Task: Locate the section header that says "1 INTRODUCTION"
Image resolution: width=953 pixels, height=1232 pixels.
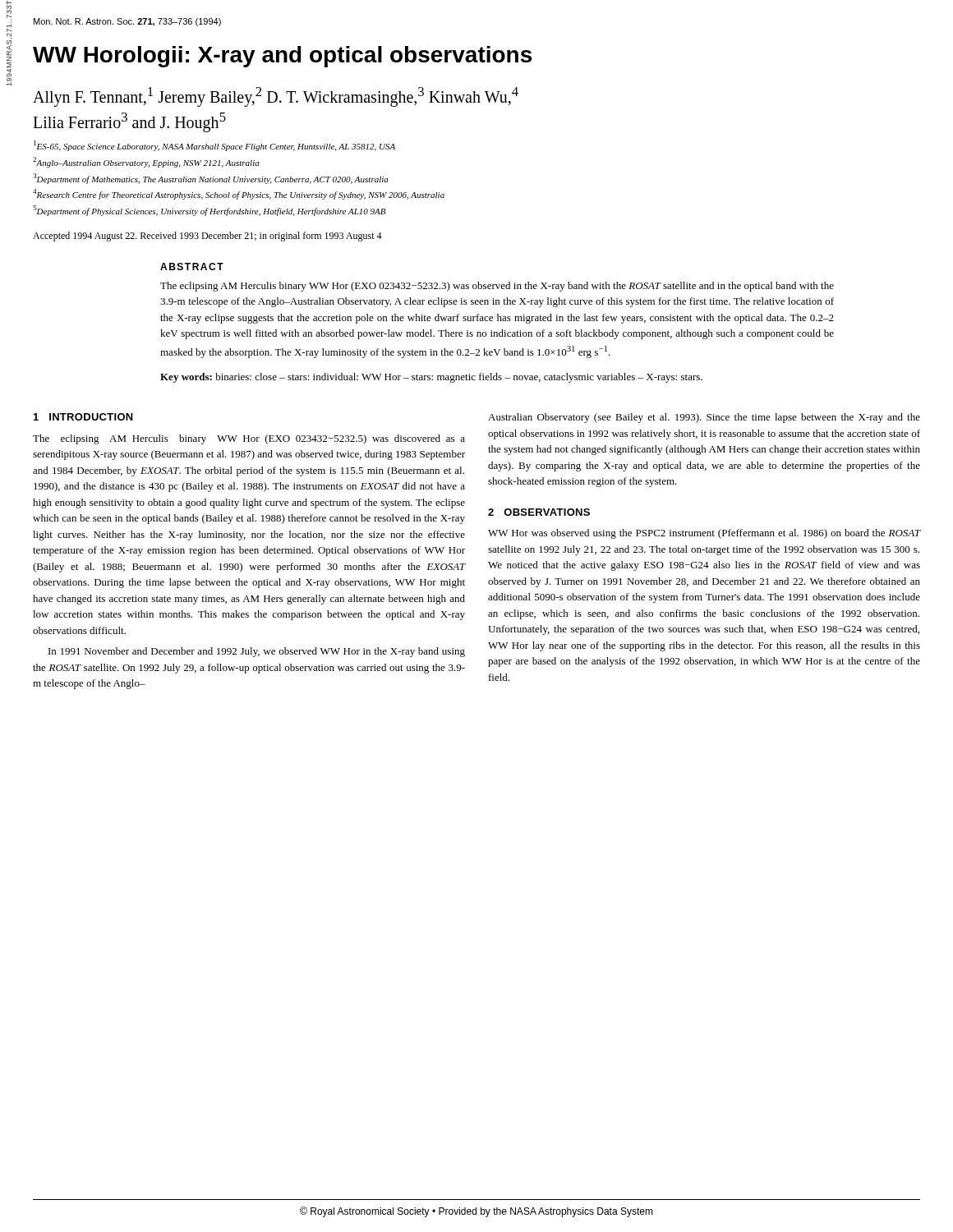Action: [83, 417]
